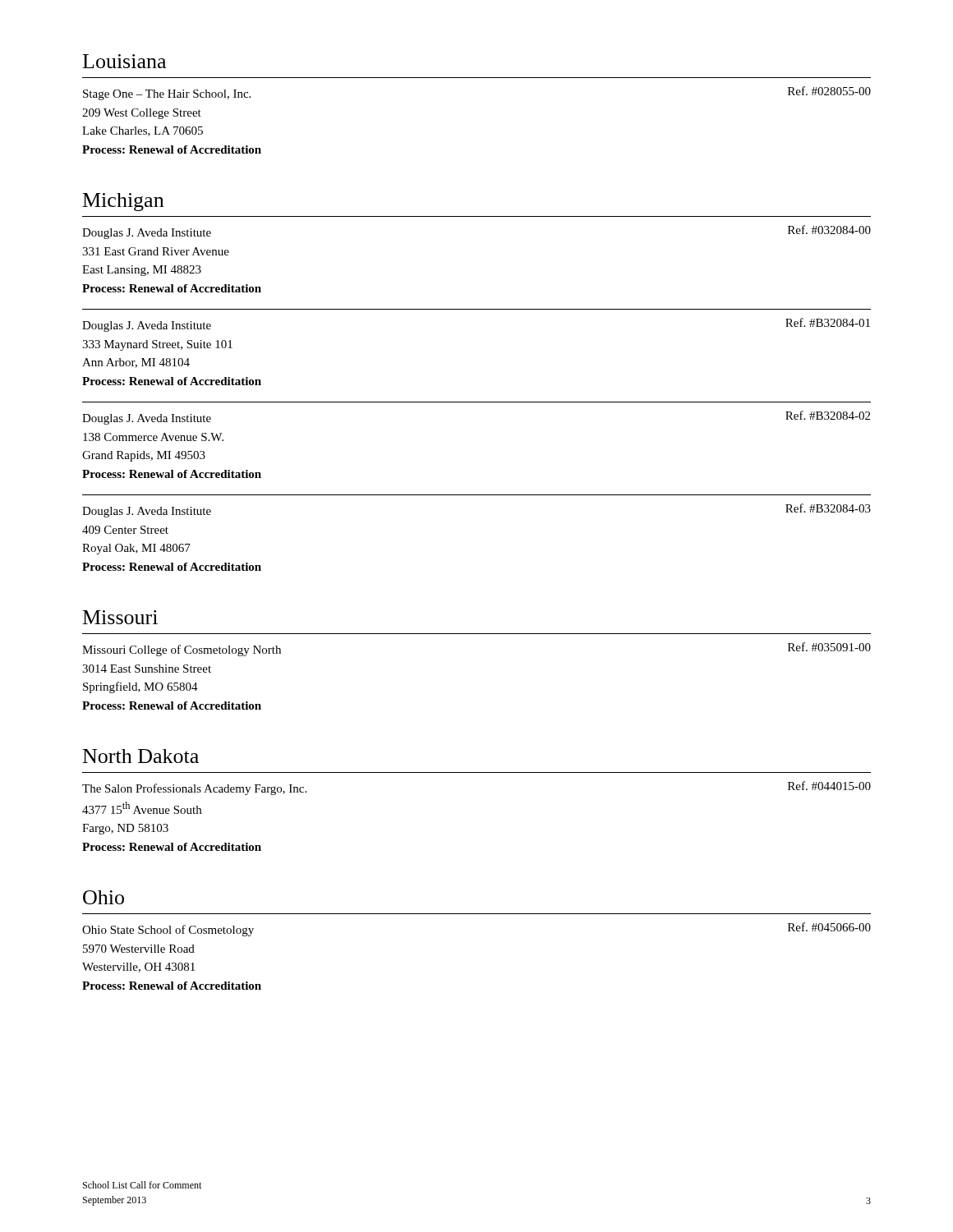Viewport: 953px width, 1232px height.
Task: Click on the block starting "North Dakota"
Action: [141, 756]
